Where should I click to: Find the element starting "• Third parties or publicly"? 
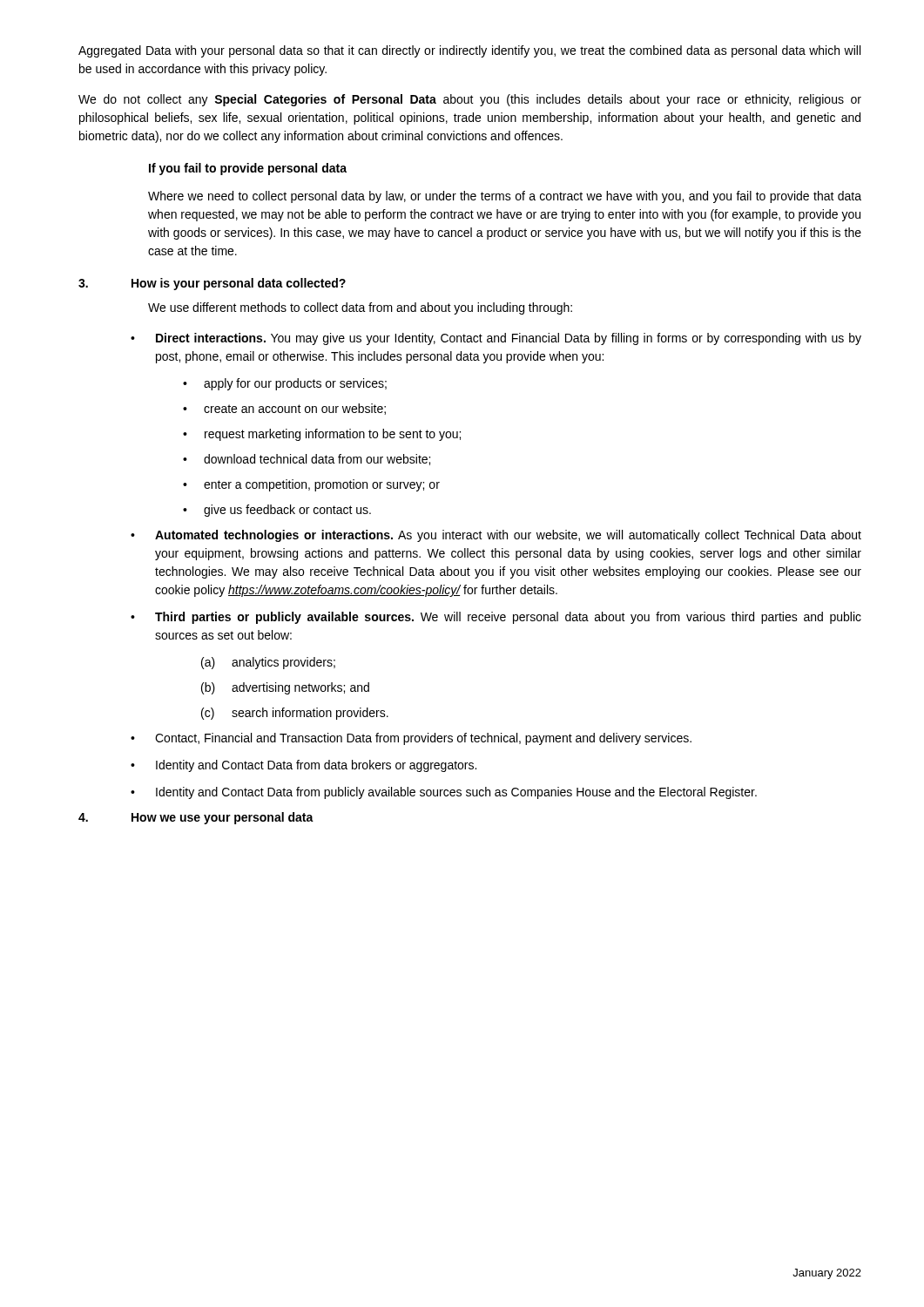click(x=496, y=626)
